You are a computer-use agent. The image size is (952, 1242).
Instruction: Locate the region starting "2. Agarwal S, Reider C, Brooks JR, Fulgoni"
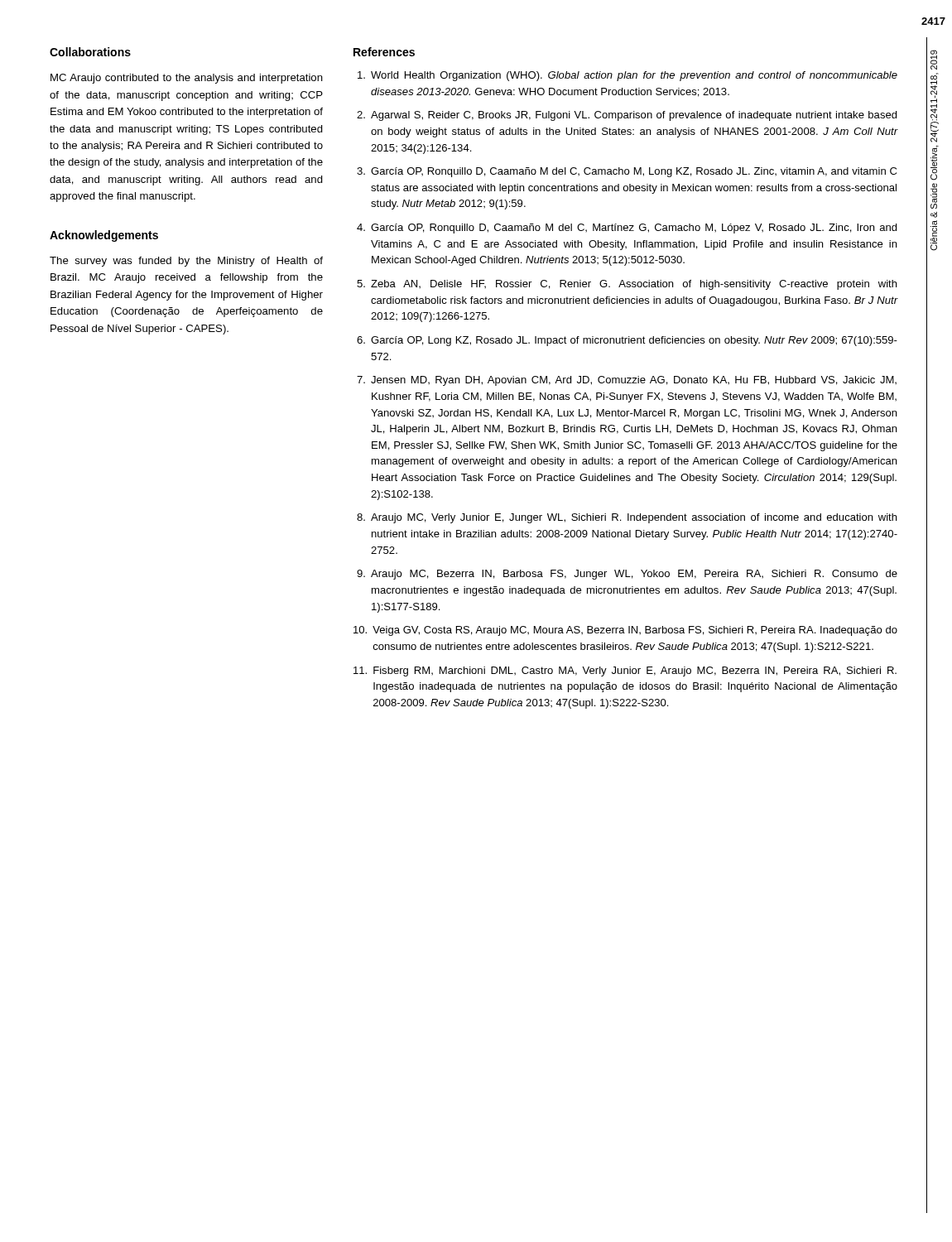pos(625,131)
